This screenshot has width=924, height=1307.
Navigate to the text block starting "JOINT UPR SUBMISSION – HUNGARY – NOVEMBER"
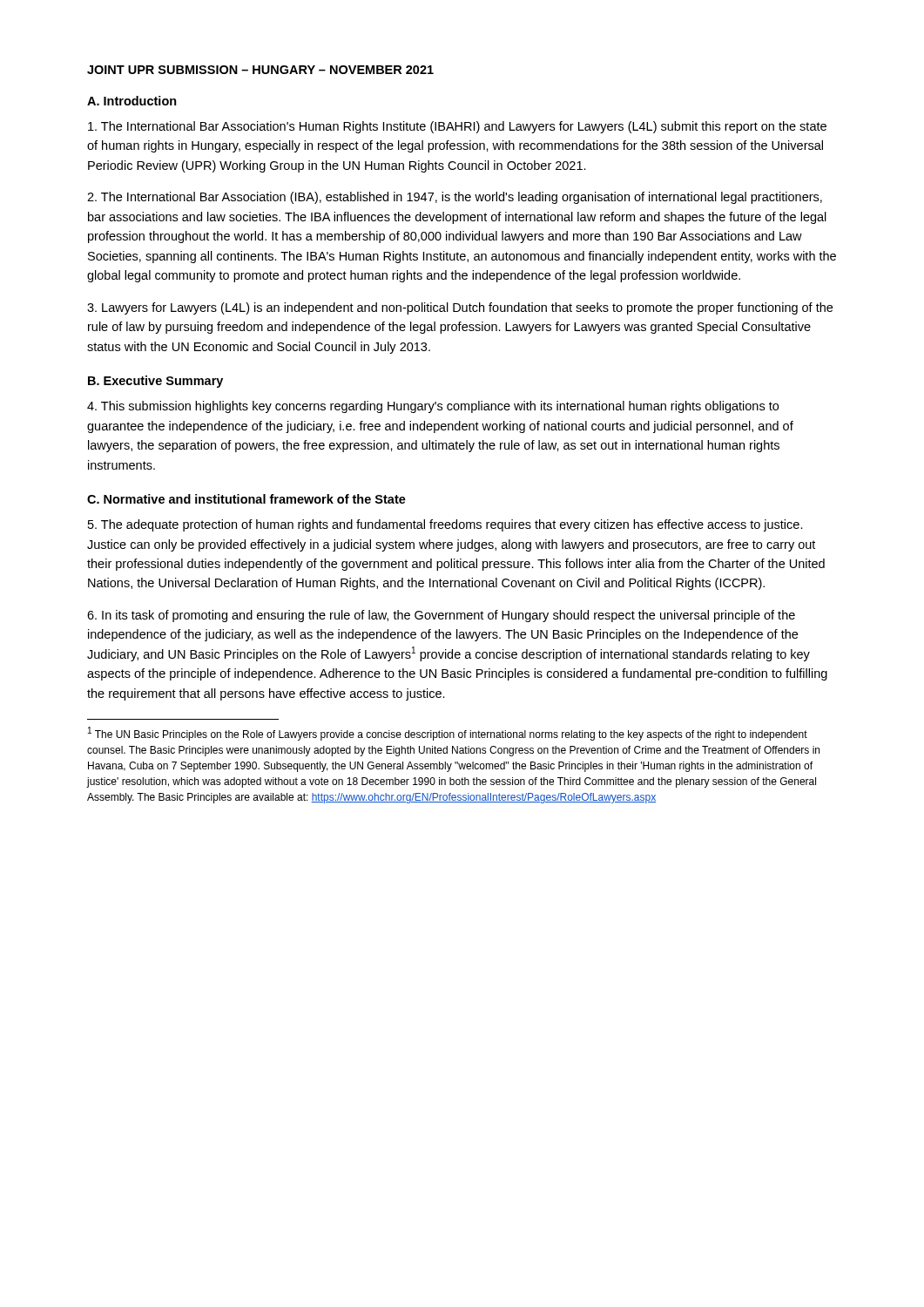coord(260,70)
